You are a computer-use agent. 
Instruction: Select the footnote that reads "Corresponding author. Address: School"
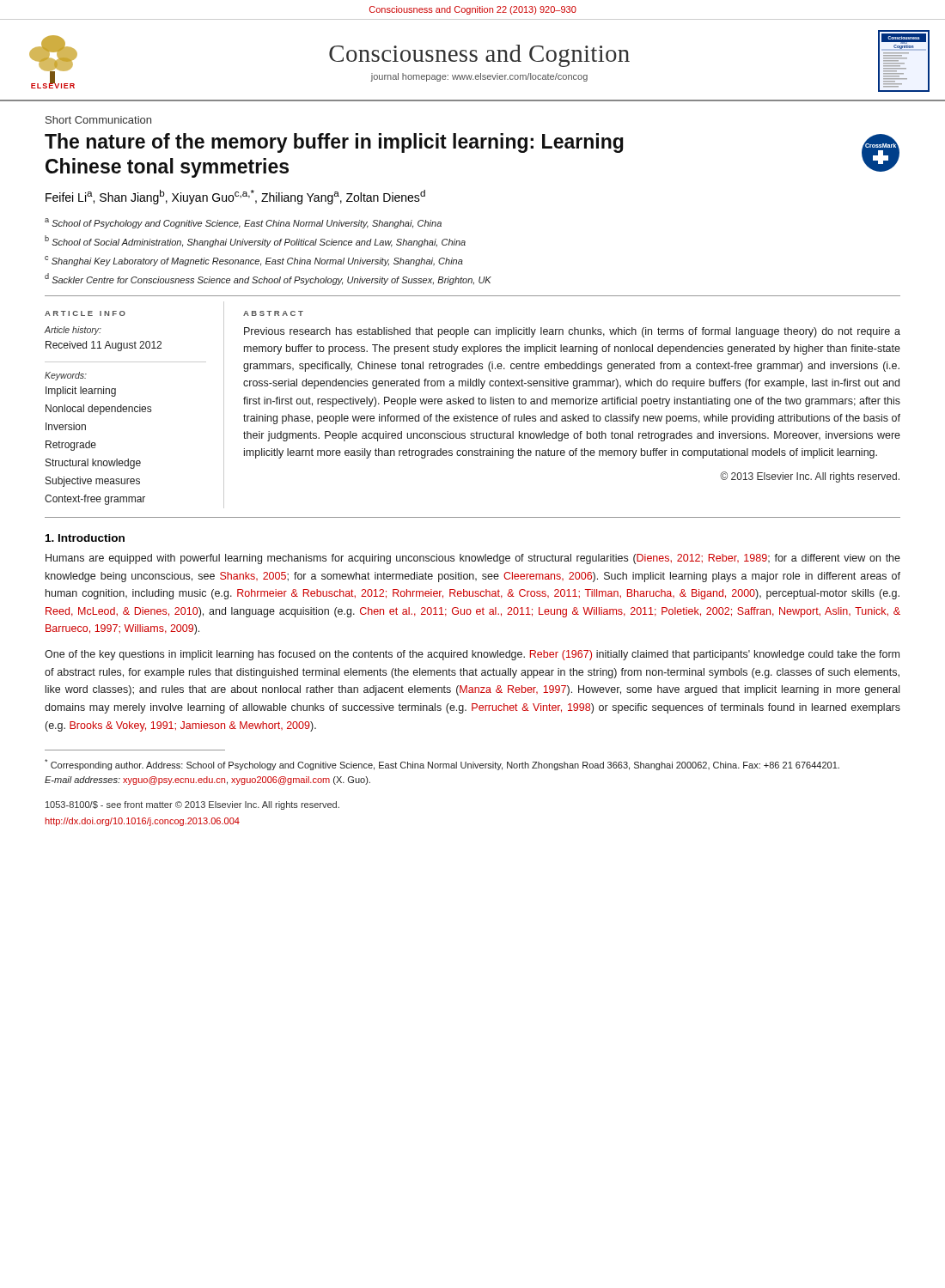442,771
